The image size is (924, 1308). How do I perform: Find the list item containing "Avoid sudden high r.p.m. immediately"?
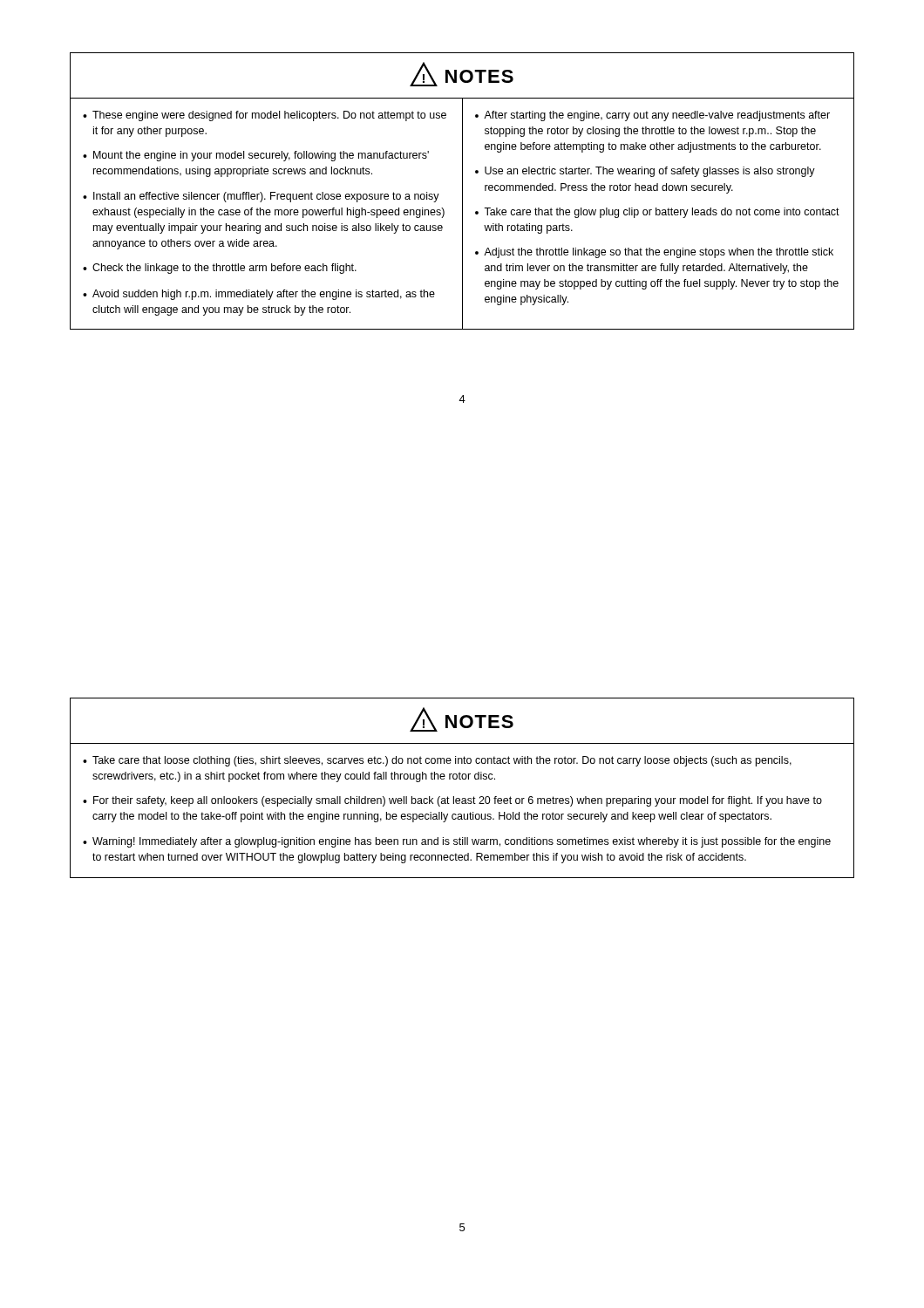264,302
